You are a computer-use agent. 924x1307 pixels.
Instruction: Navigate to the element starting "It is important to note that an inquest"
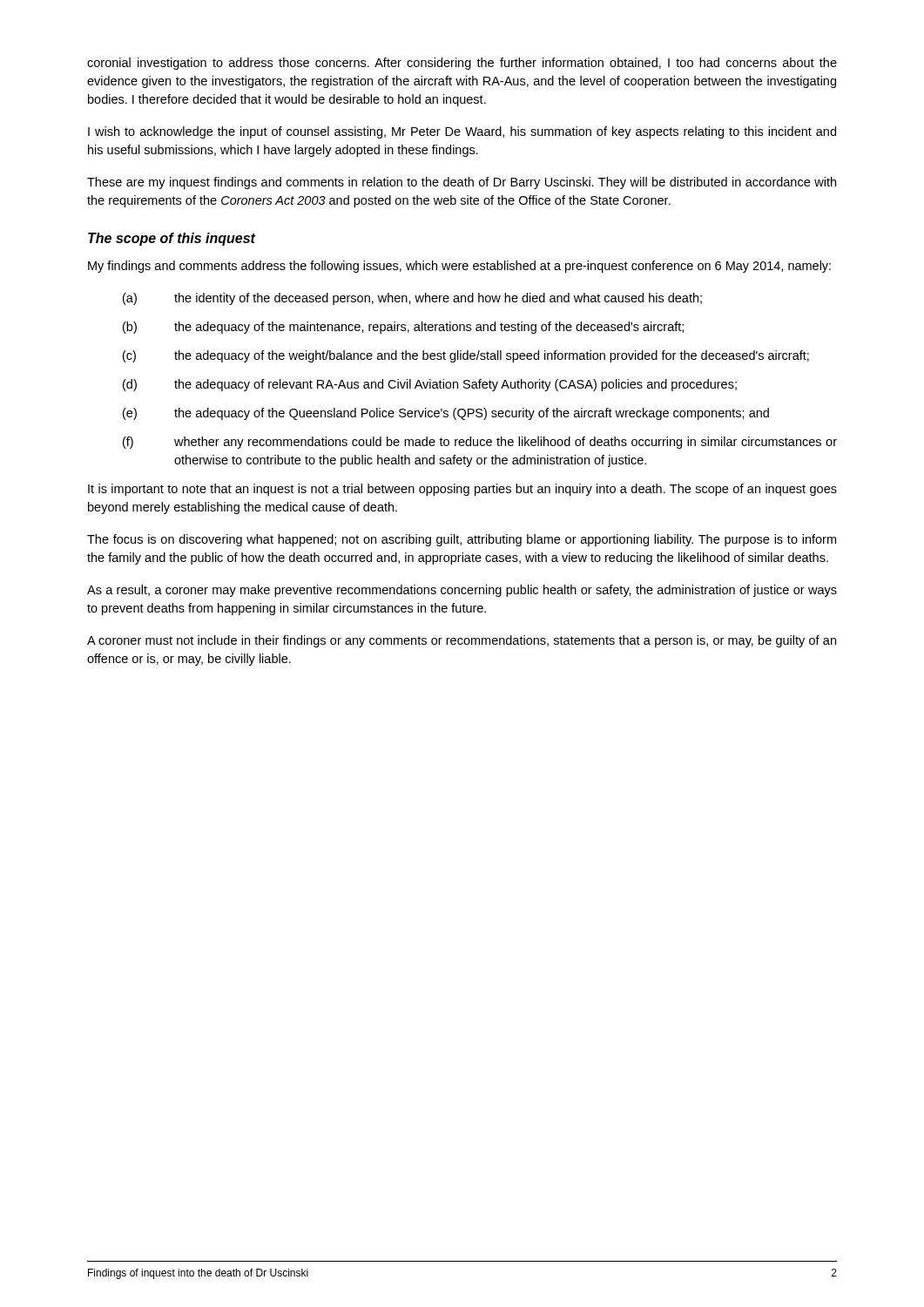pos(462,499)
